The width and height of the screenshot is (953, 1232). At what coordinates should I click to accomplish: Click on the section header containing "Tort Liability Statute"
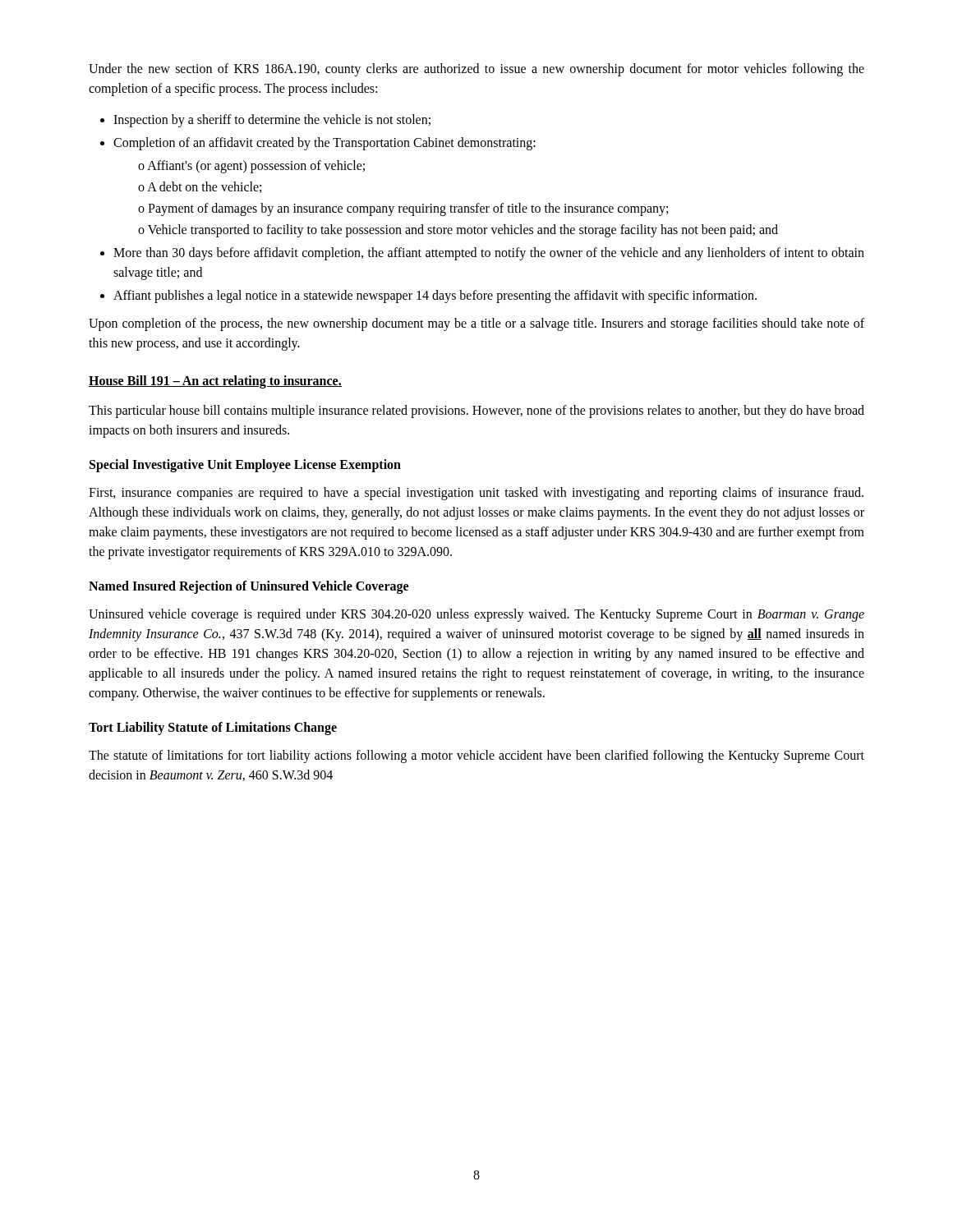pyautogui.click(x=213, y=729)
